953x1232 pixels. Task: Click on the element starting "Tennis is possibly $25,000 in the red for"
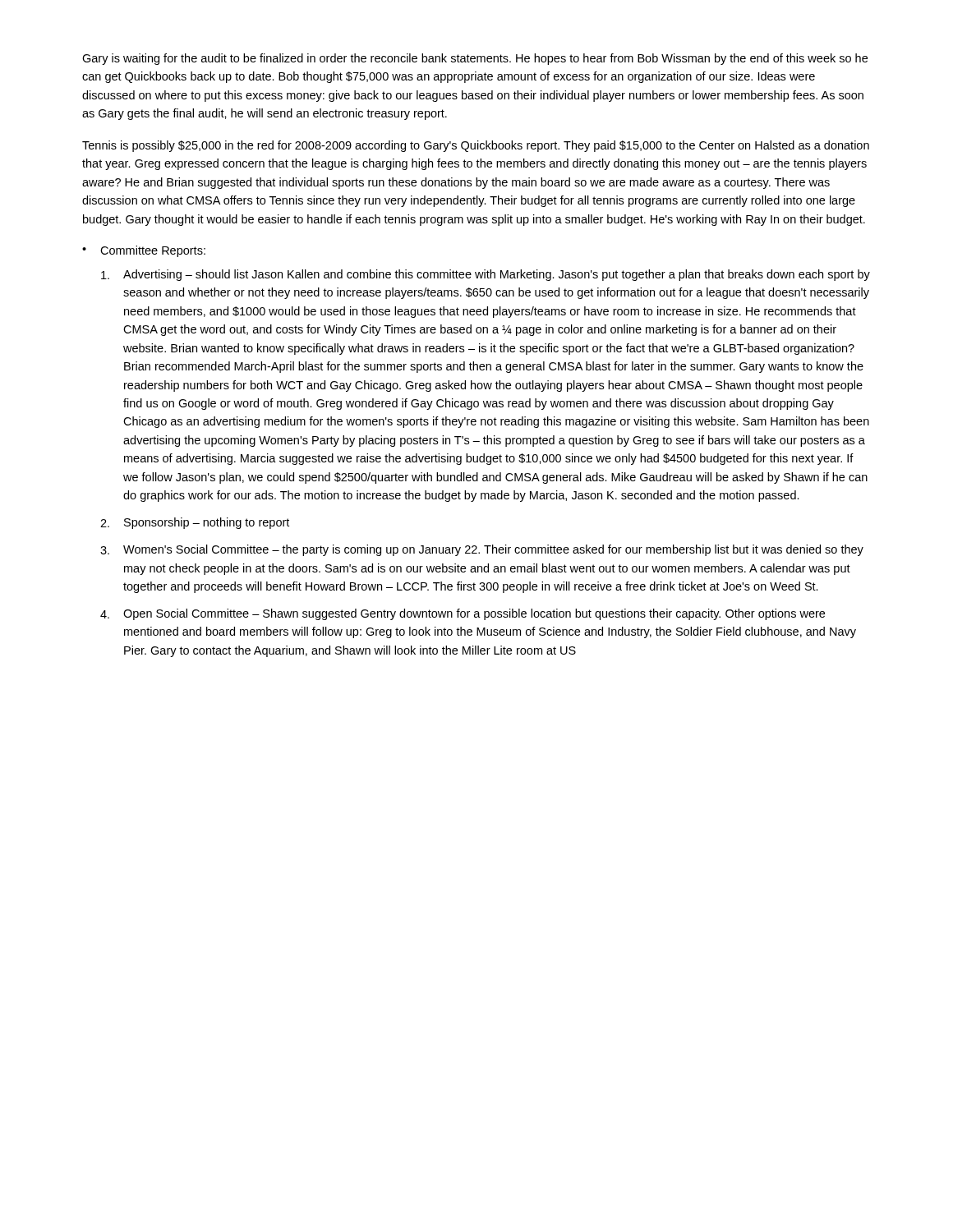click(x=476, y=182)
